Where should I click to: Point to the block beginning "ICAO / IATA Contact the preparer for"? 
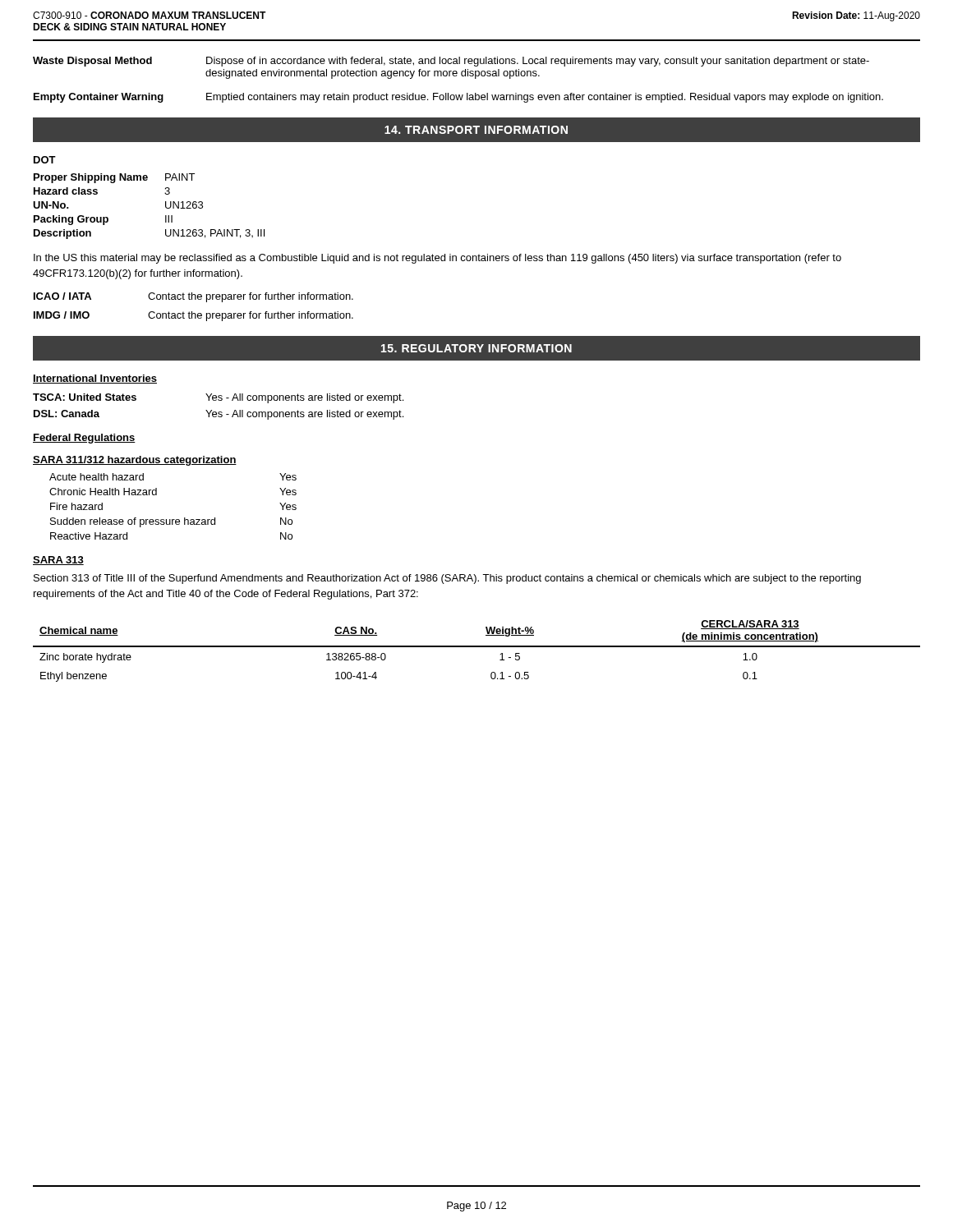(x=193, y=296)
